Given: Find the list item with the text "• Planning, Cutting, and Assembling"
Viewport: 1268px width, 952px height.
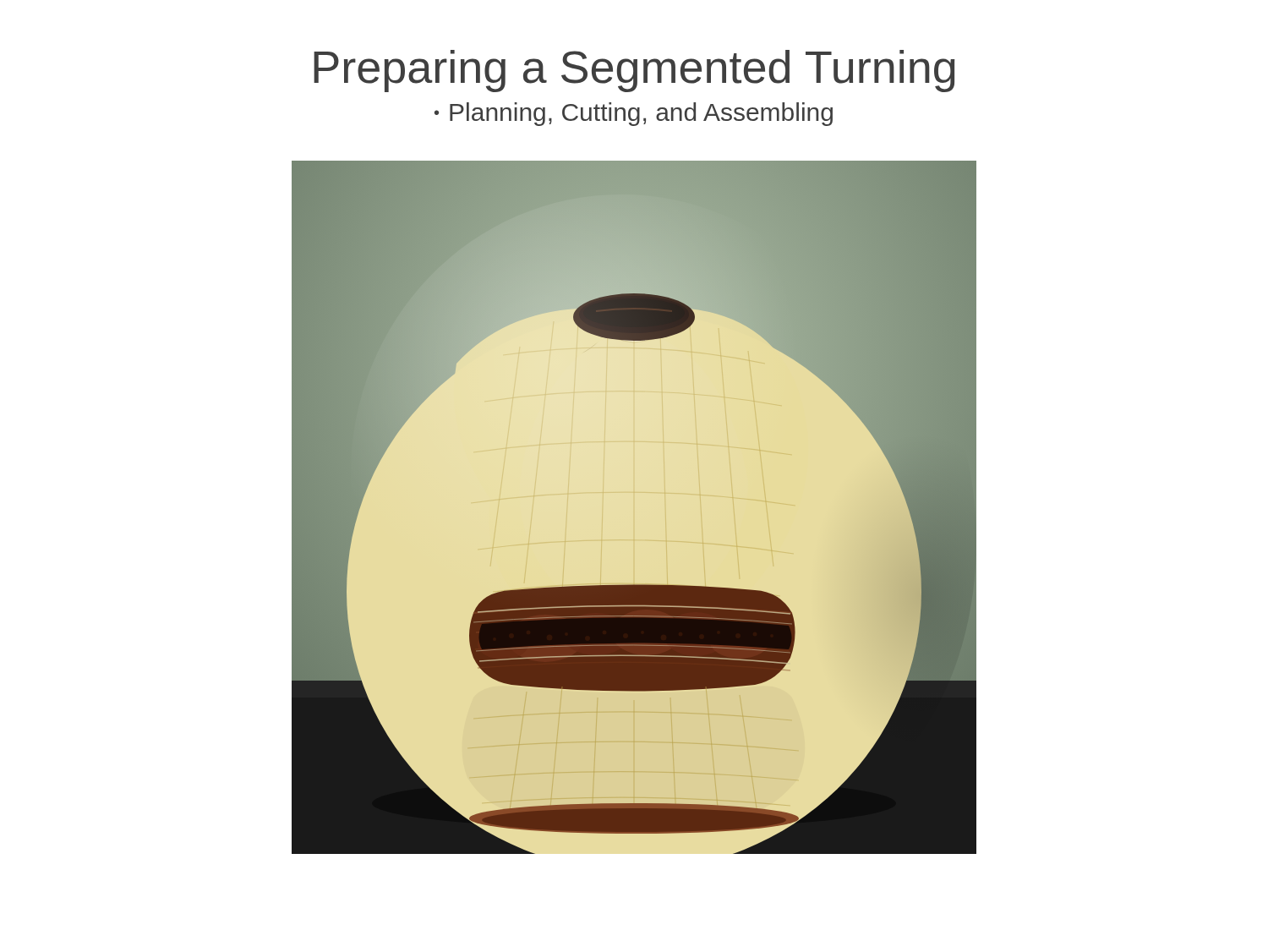Looking at the screenshot, I should click(x=634, y=112).
